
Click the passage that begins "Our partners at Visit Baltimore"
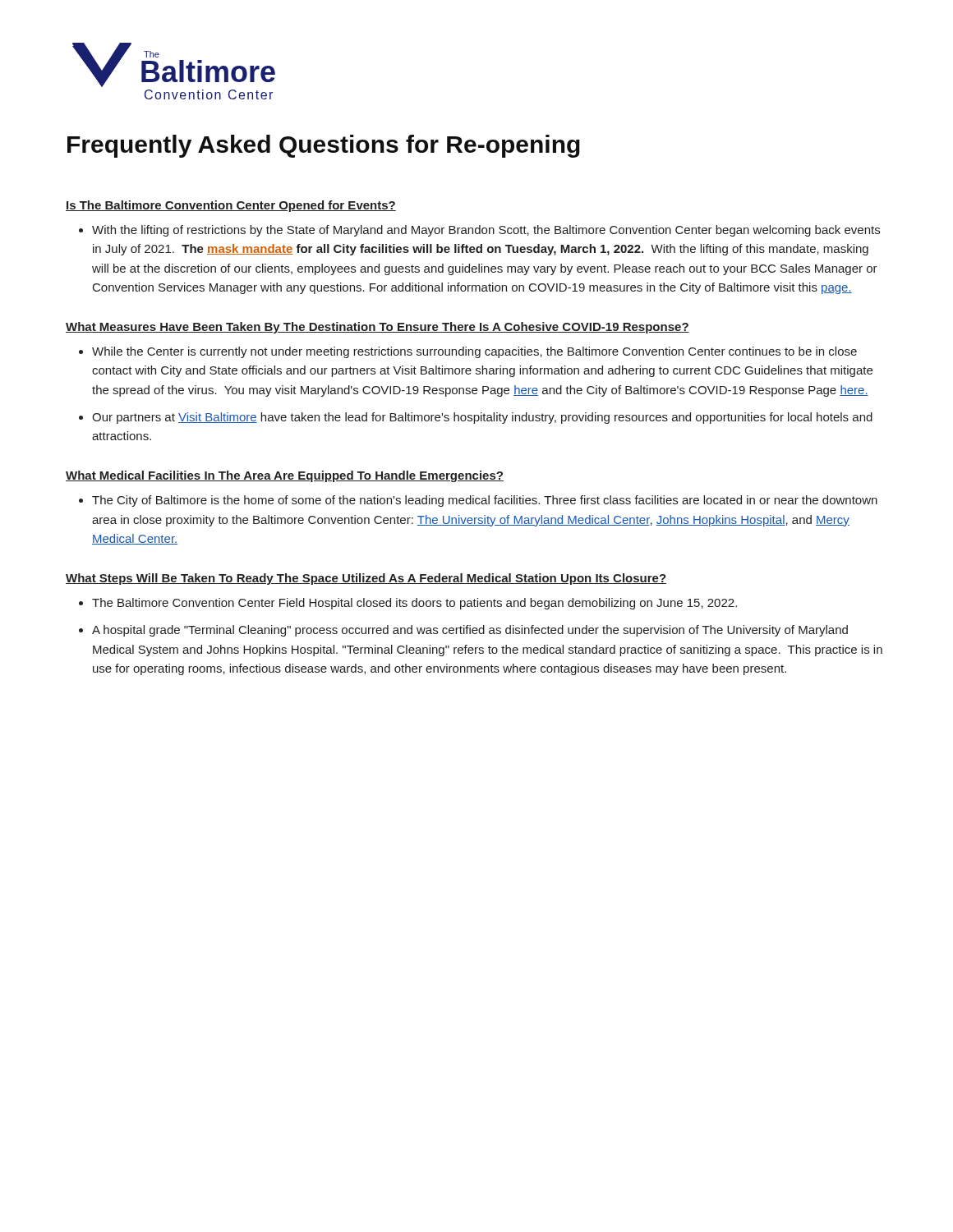point(482,426)
